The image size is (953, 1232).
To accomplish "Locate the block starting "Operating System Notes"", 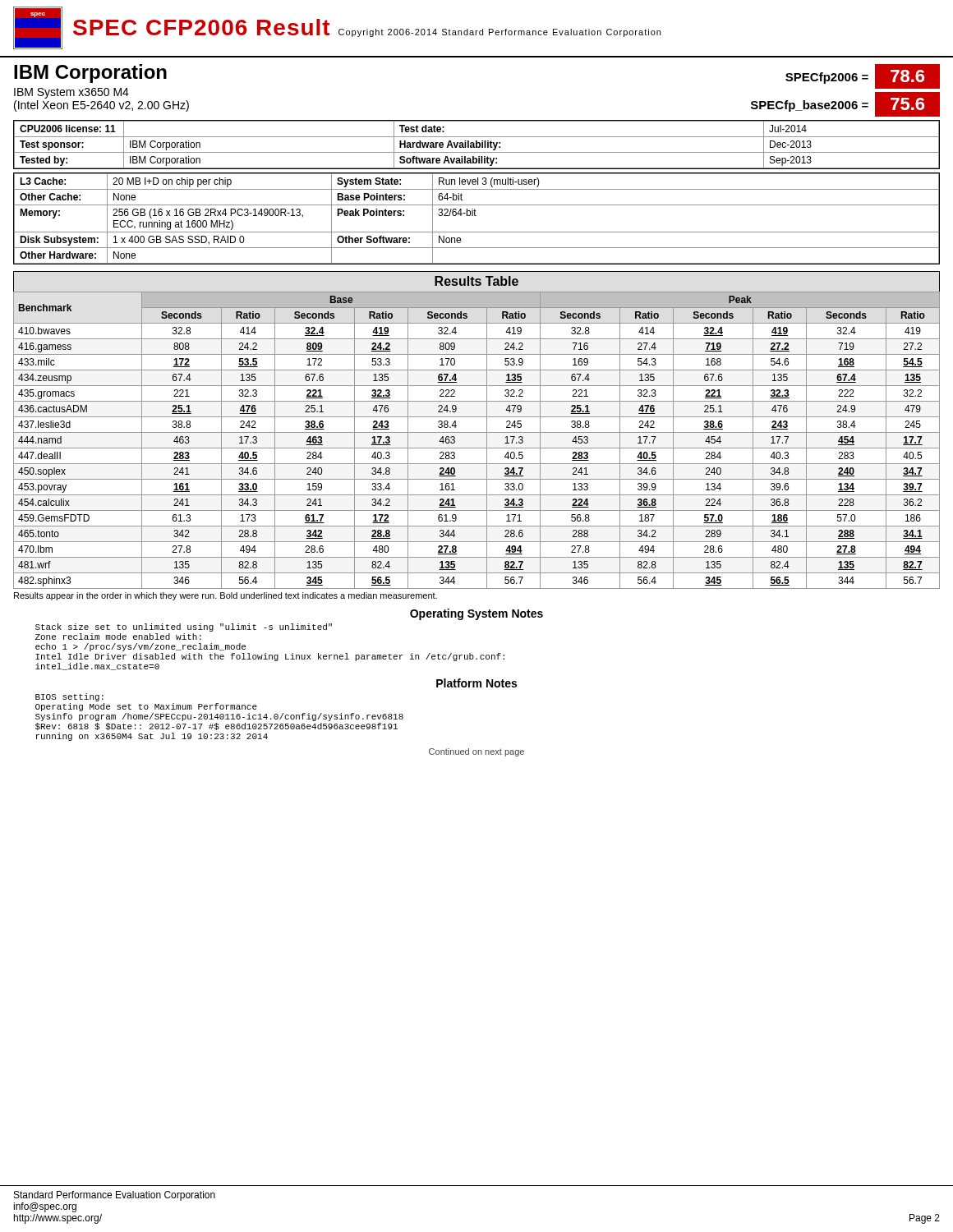I will [x=476, y=614].
